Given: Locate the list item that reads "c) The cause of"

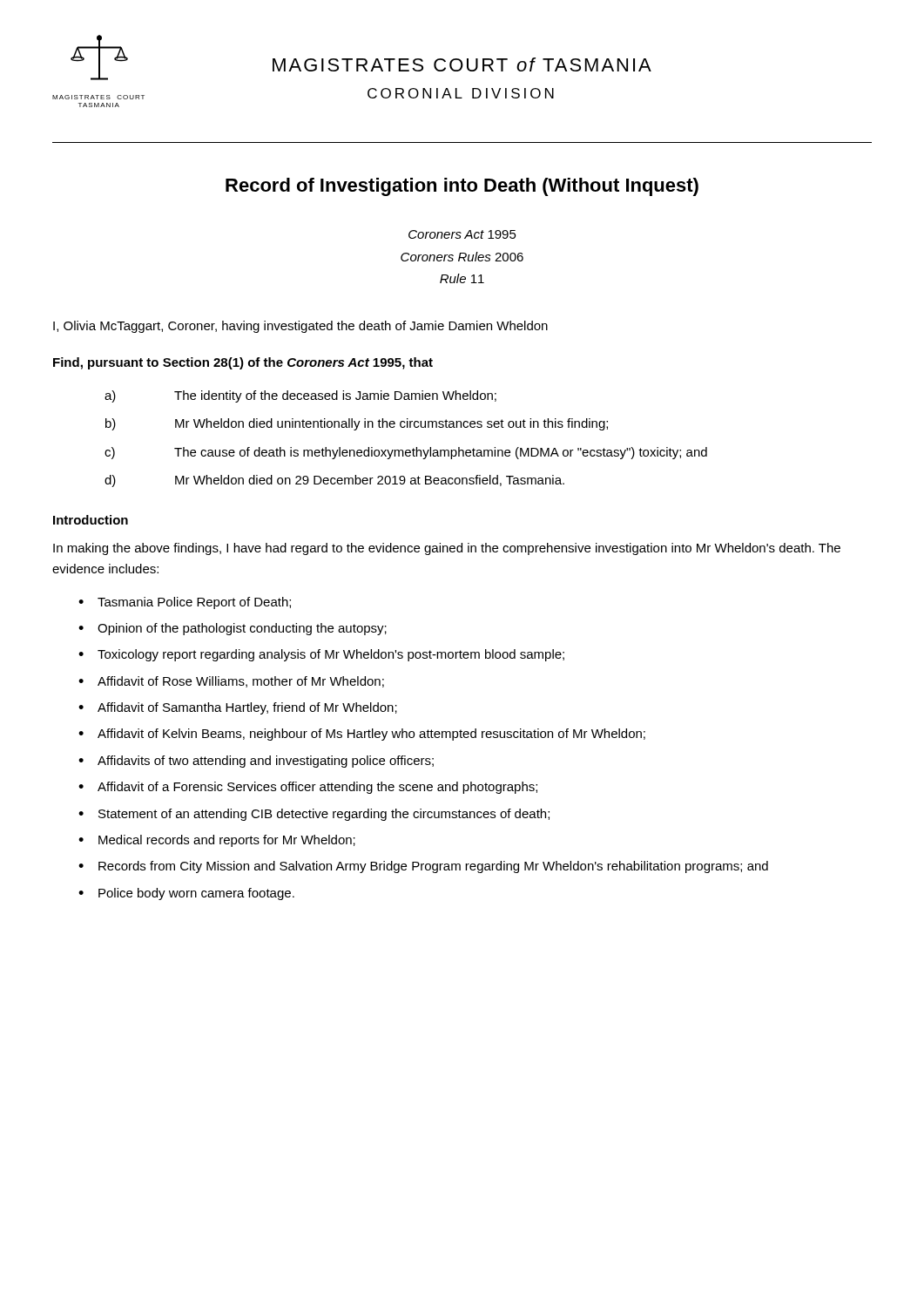Looking at the screenshot, I should 462,452.
